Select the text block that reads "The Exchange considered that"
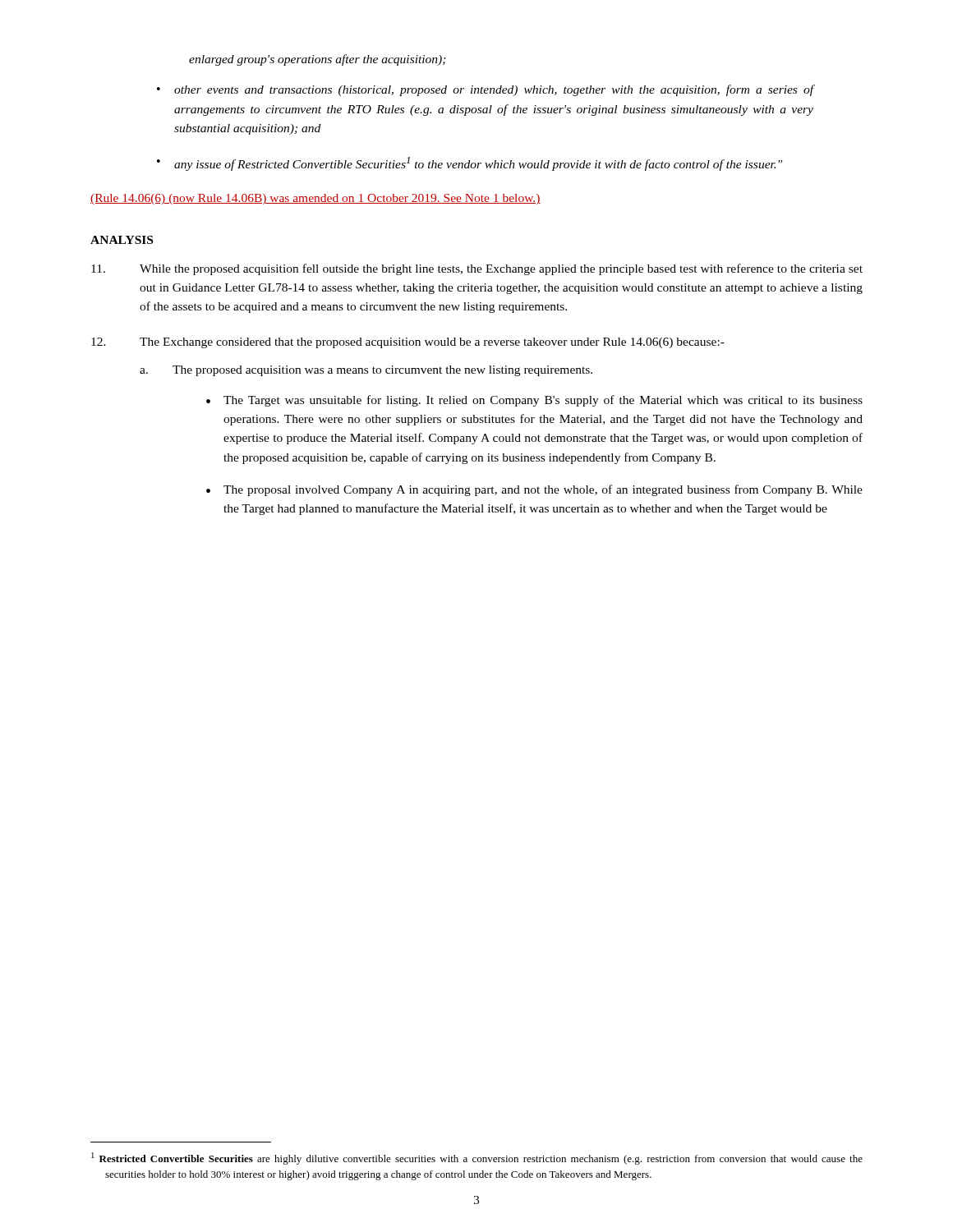The height and width of the screenshot is (1232, 953). point(476,342)
